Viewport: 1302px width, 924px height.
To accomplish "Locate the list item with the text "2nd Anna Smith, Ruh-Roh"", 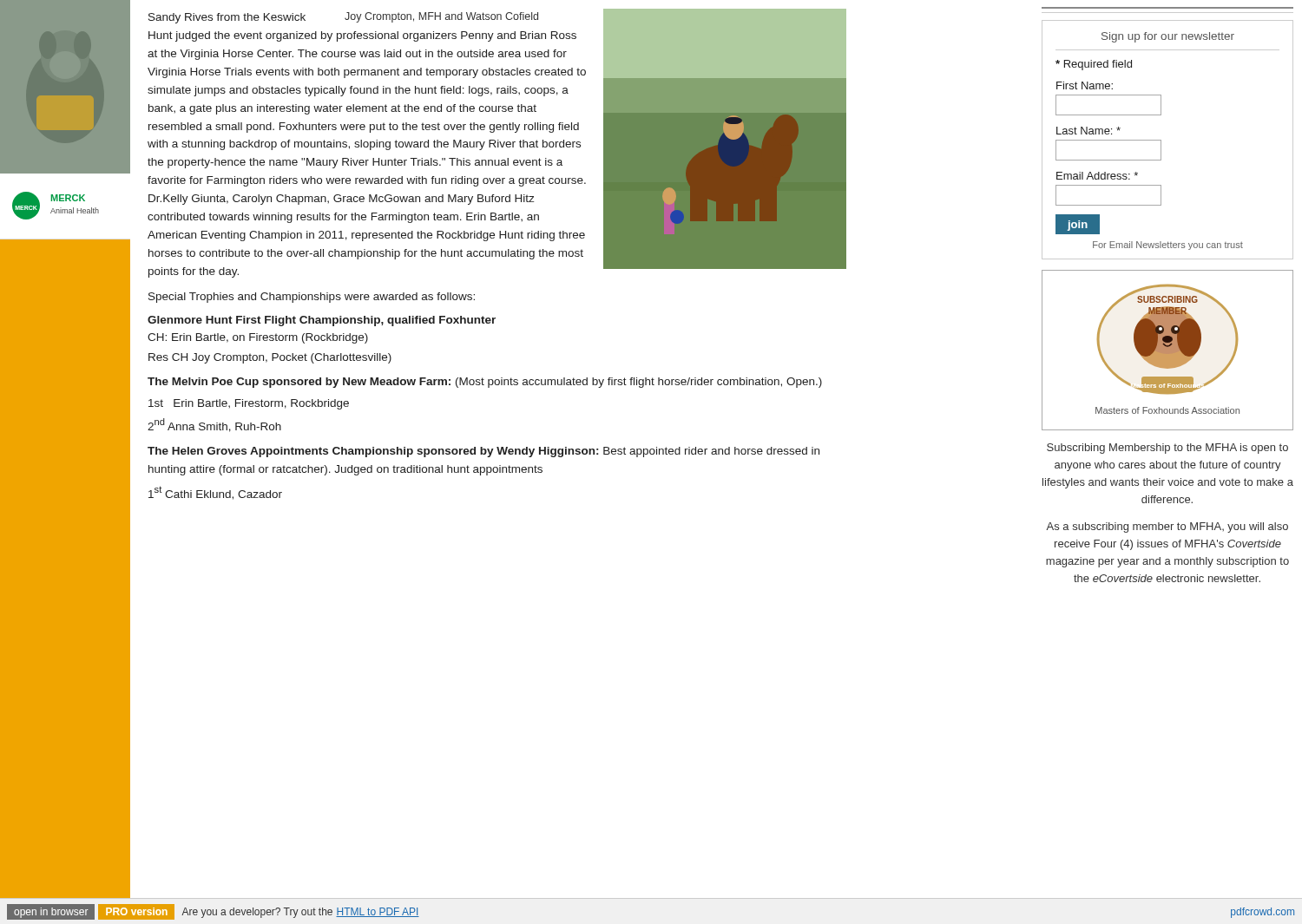I will 215,425.
